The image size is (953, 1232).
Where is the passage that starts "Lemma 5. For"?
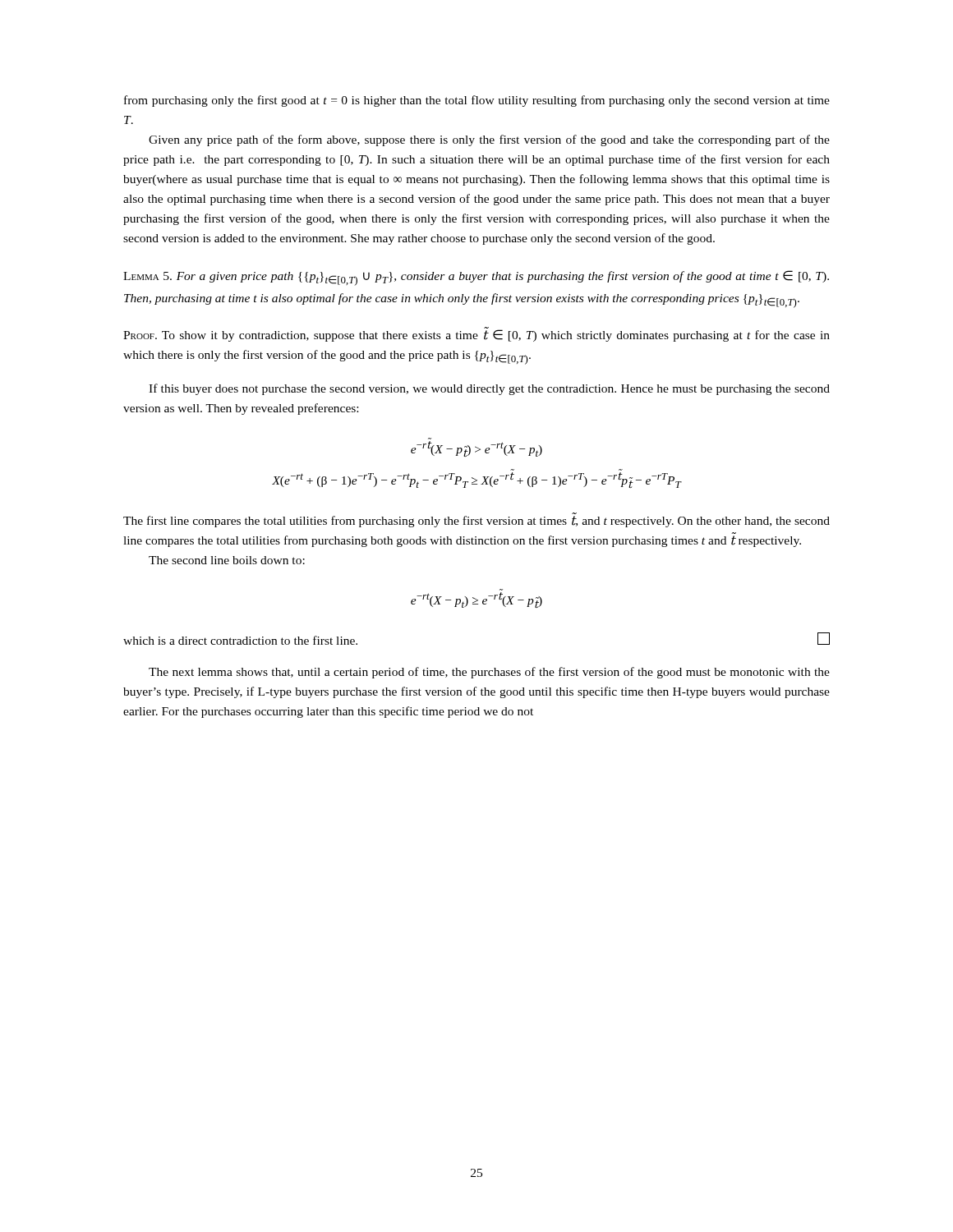tap(476, 288)
